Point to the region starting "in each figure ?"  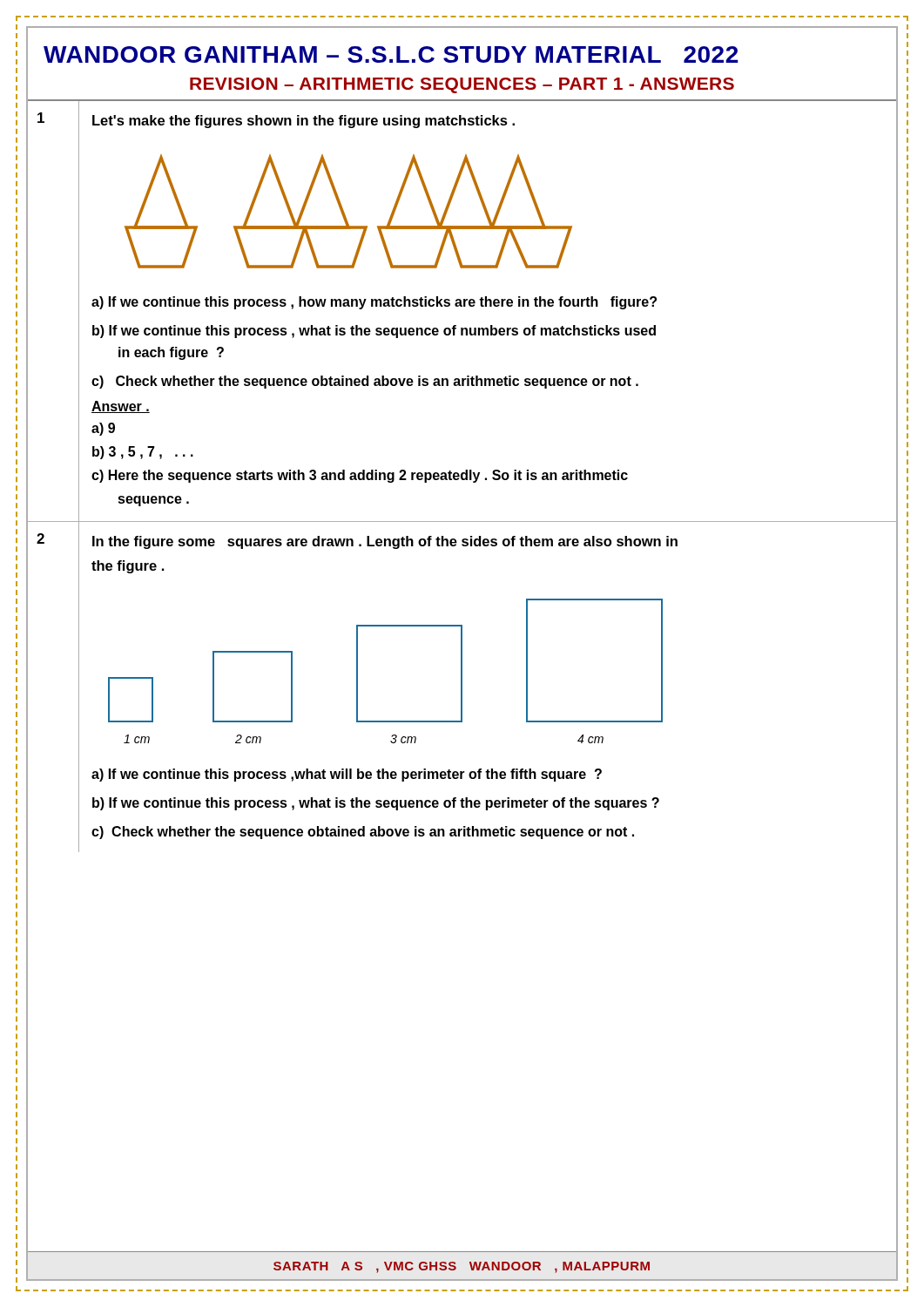[171, 352]
